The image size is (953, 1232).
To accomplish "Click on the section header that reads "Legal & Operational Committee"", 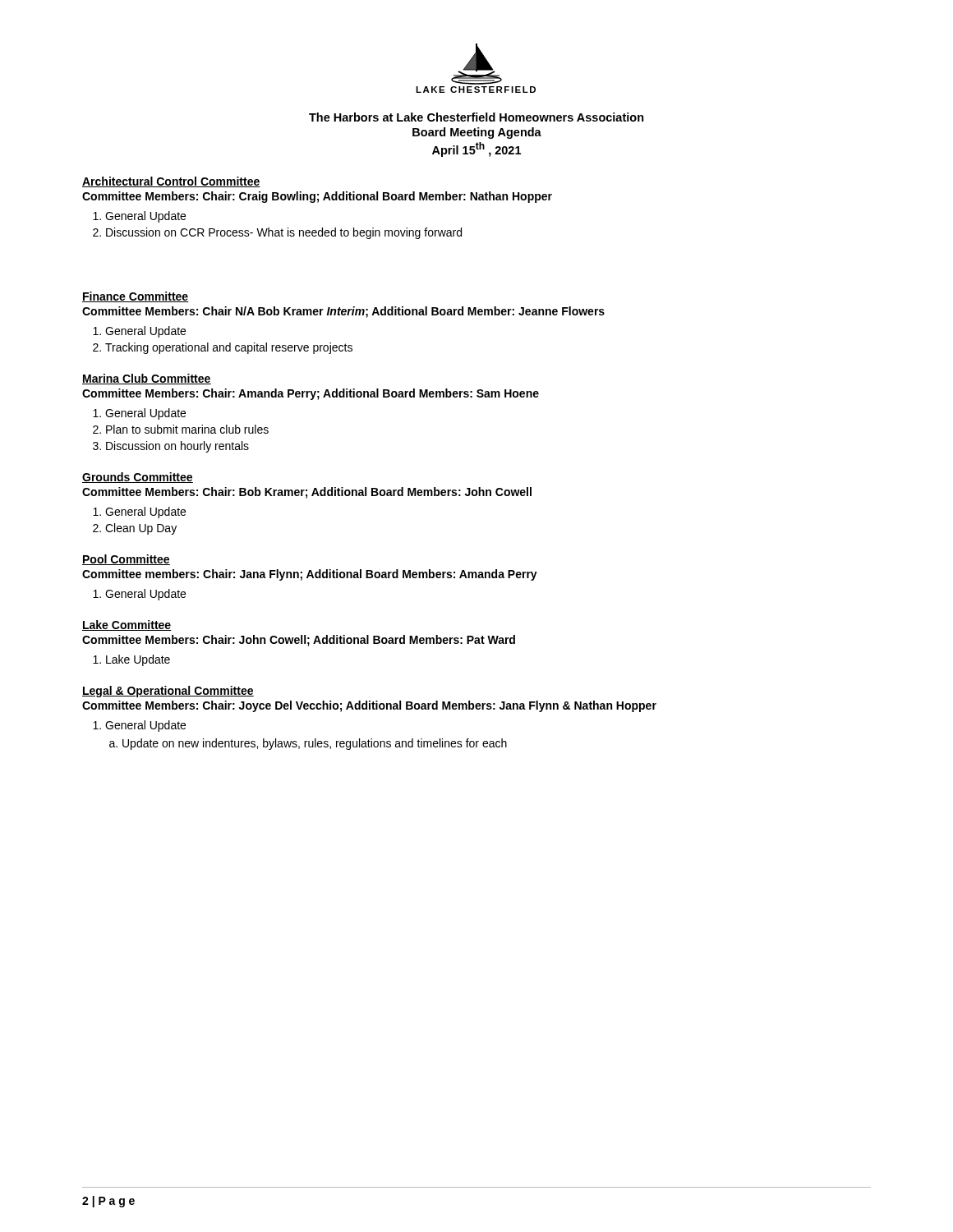I will (x=168, y=691).
